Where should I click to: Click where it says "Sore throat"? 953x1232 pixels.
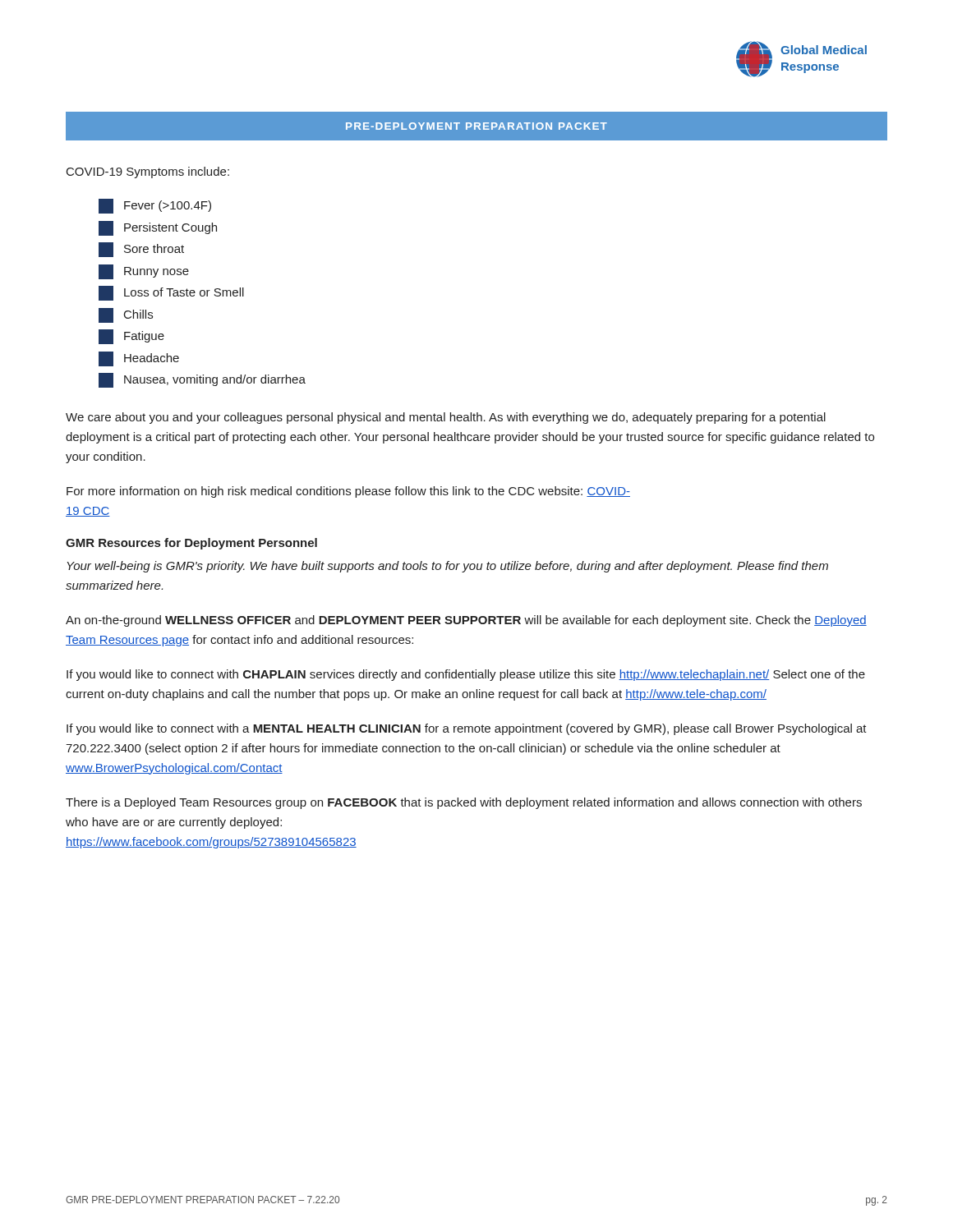(141, 249)
